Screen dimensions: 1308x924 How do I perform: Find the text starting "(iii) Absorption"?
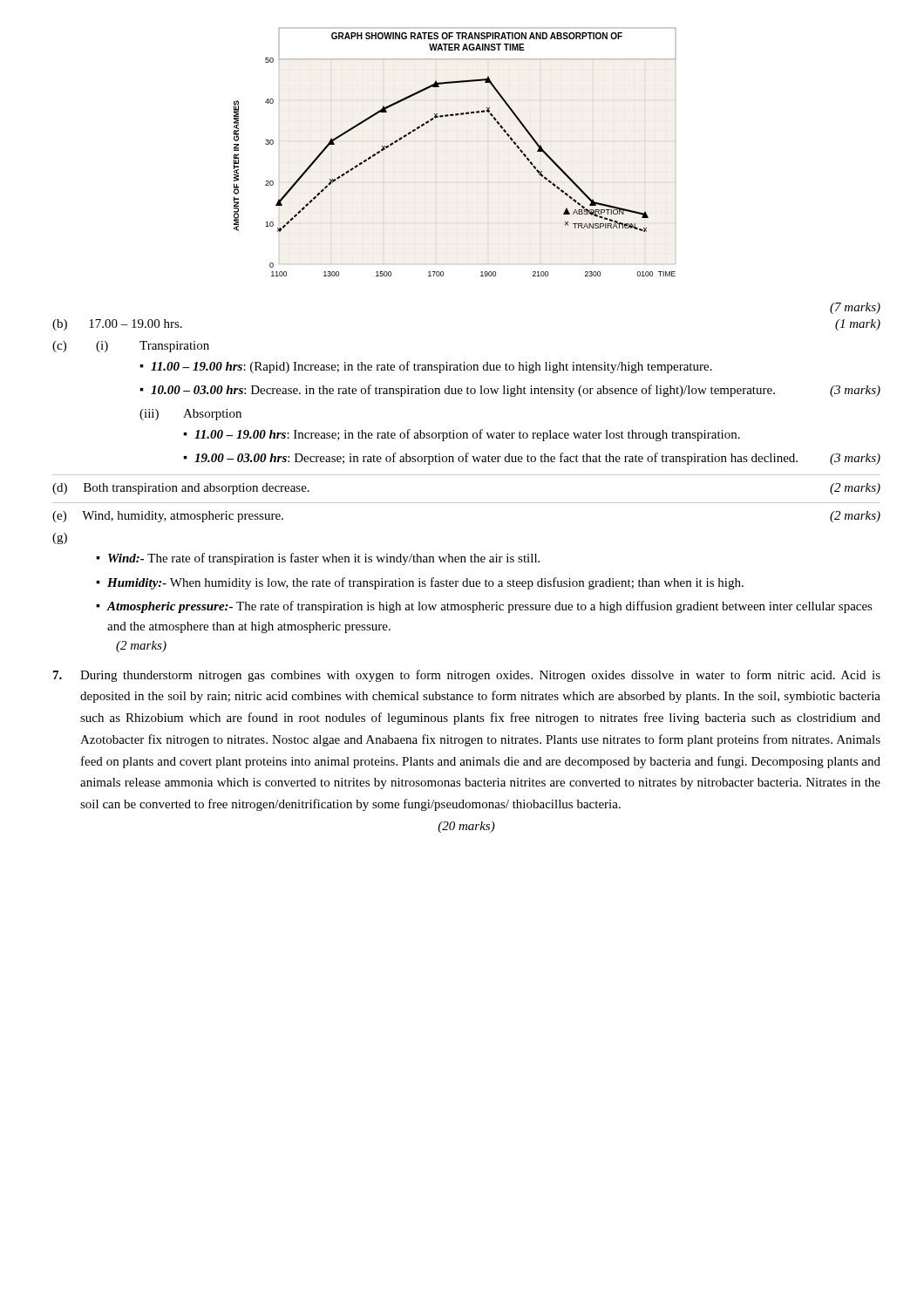pos(147,414)
